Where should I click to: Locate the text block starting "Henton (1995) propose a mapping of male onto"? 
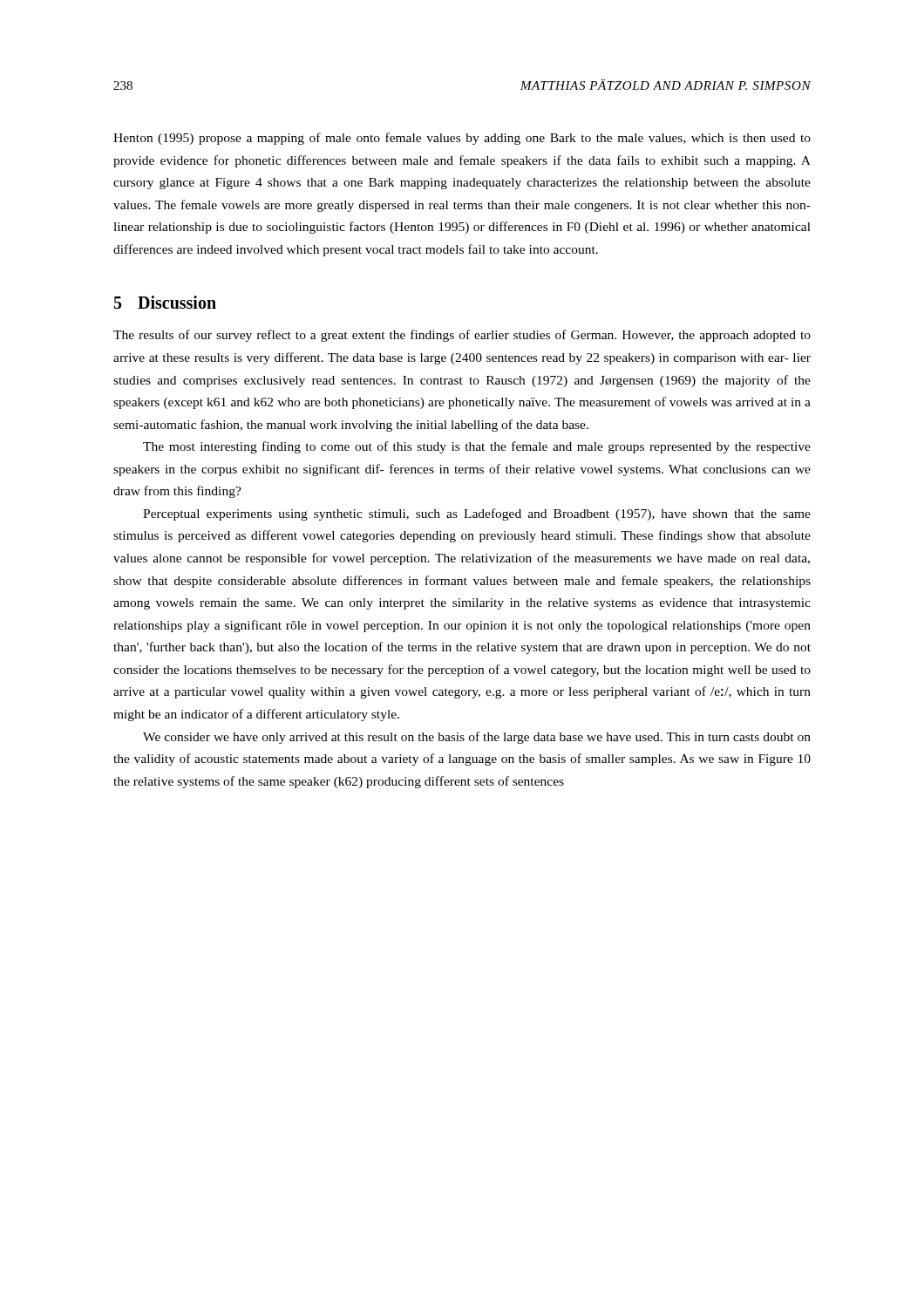point(462,193)
